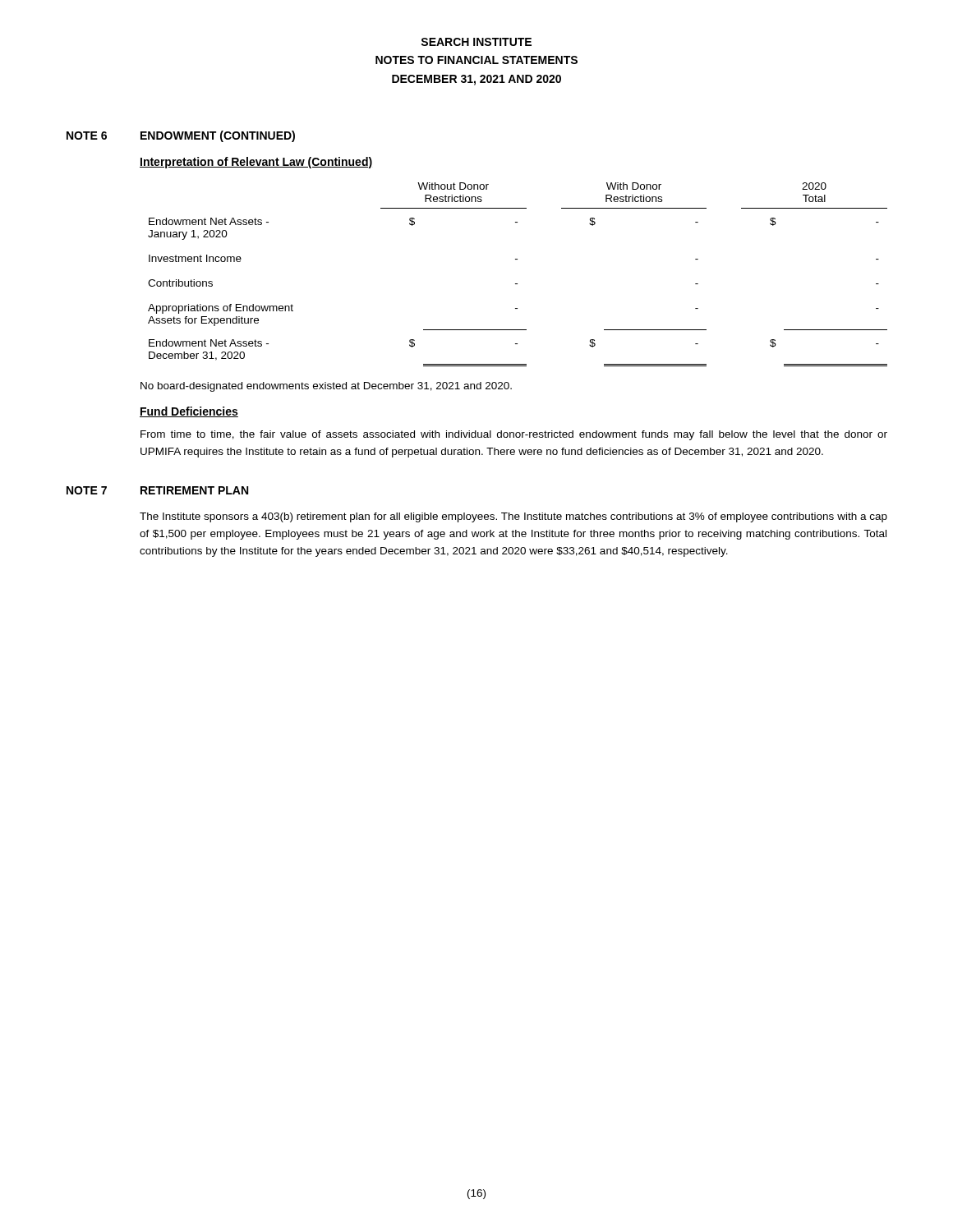The width and height of the screenshot is (953, 1232).
Task: Locate the text starting "Fund Deficiencies"
Action: tap(189, 412)
